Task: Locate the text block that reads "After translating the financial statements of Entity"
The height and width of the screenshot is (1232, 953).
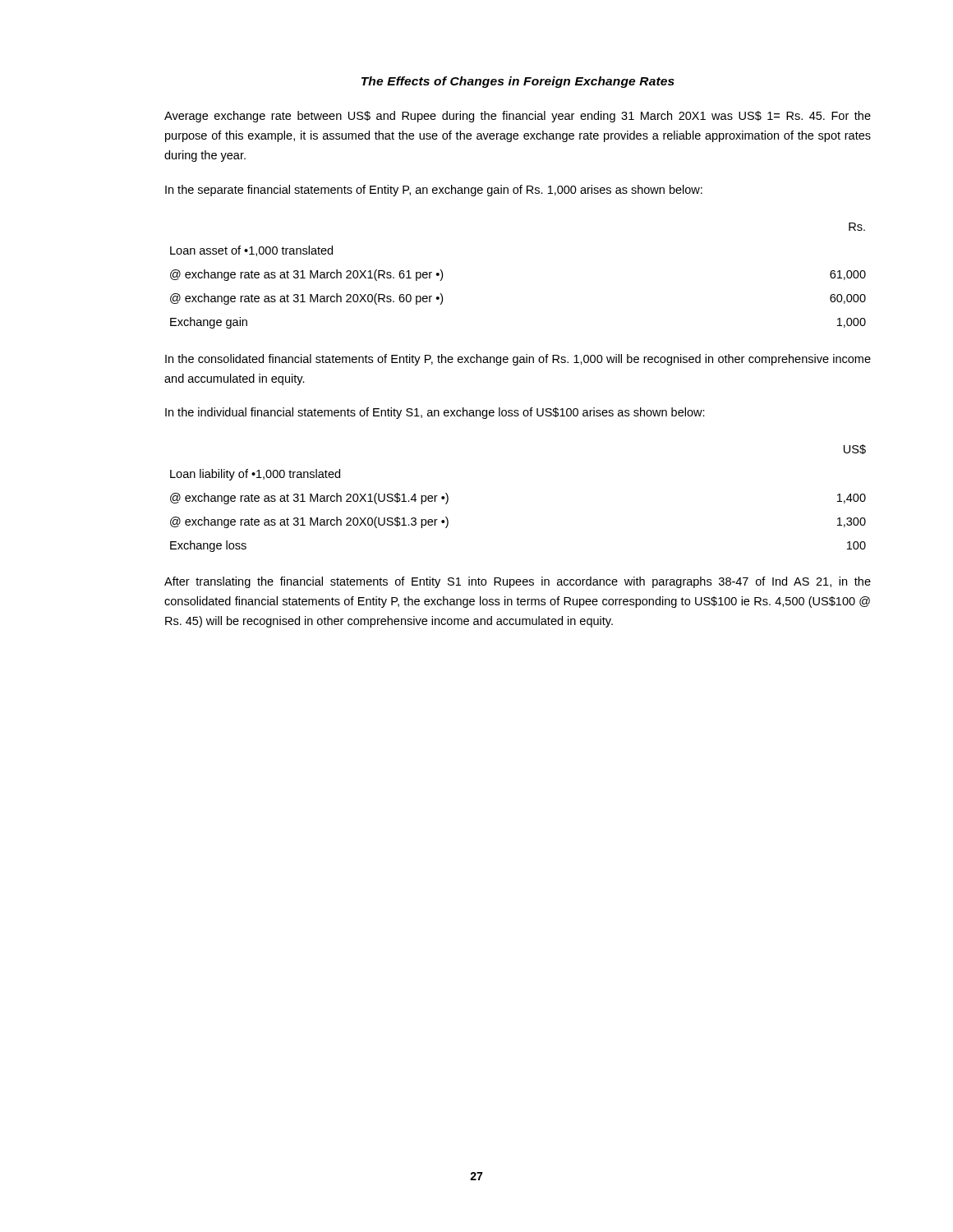Action: [x=518, y=601]
